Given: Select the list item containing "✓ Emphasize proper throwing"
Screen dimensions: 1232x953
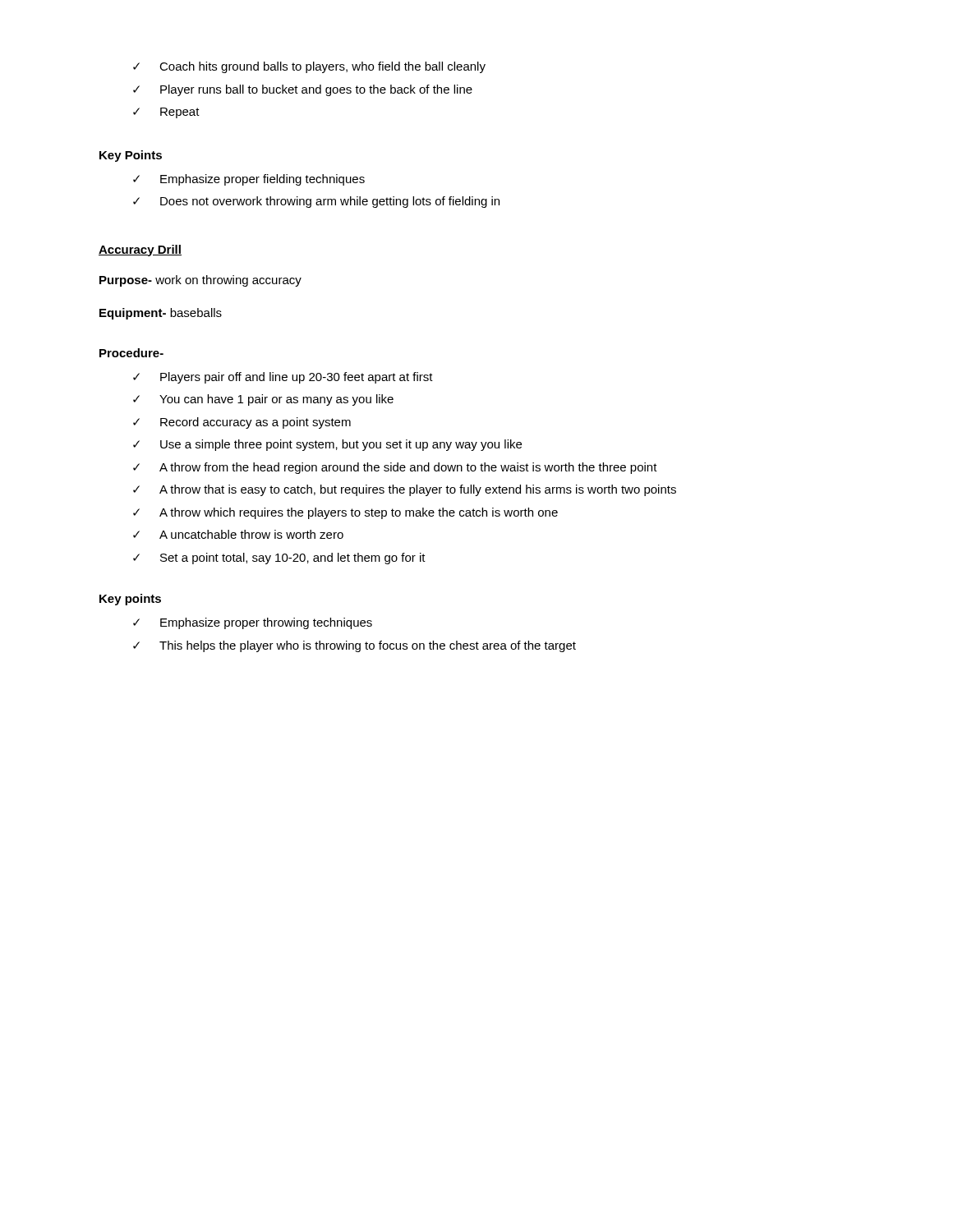Looking at the screenshot, I should pos(252,623).
